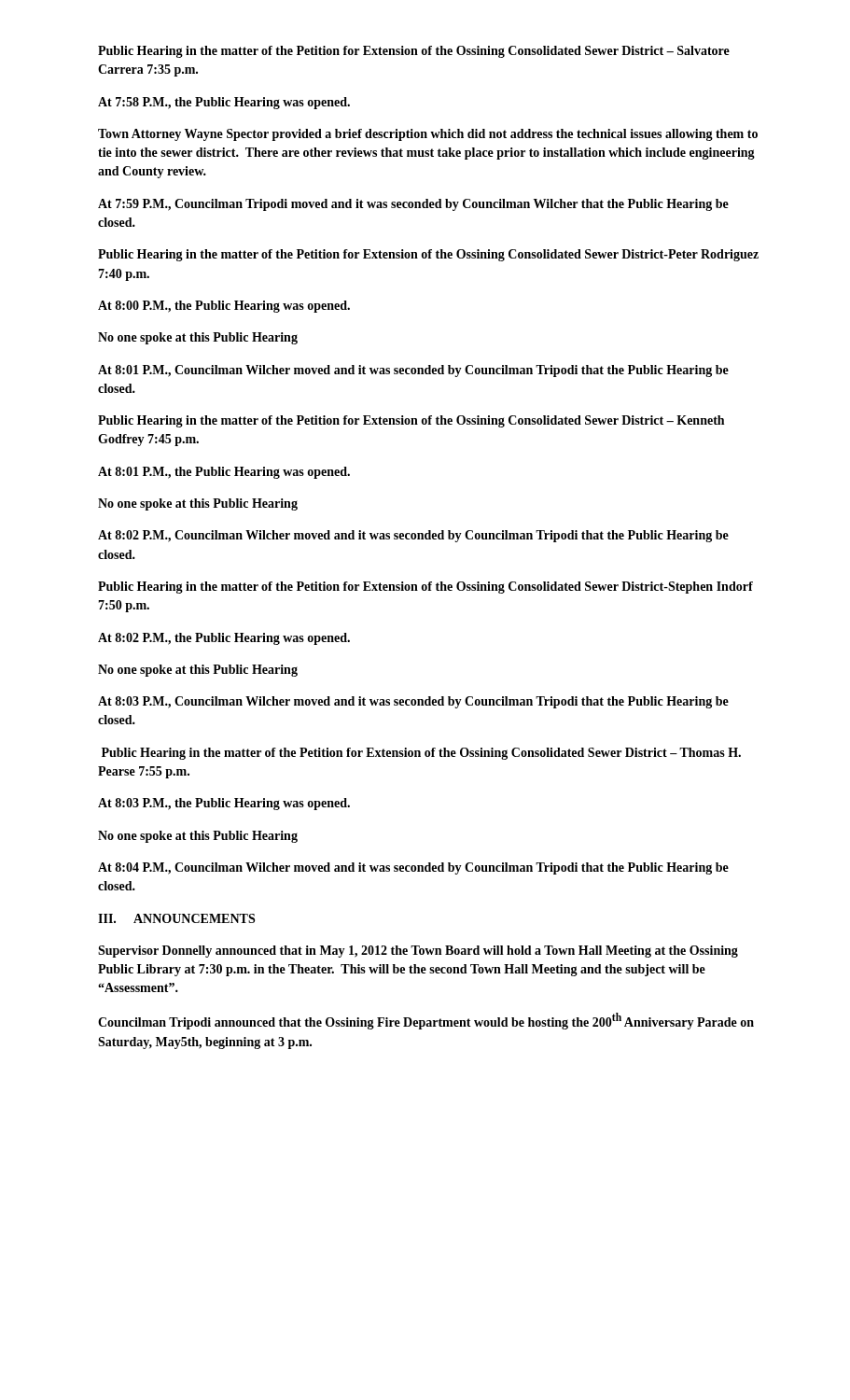850x1400 pixels.
Task: Point to "At 8:01 P.M., the Public Hearing was opened."
Action: coord(224,472)
